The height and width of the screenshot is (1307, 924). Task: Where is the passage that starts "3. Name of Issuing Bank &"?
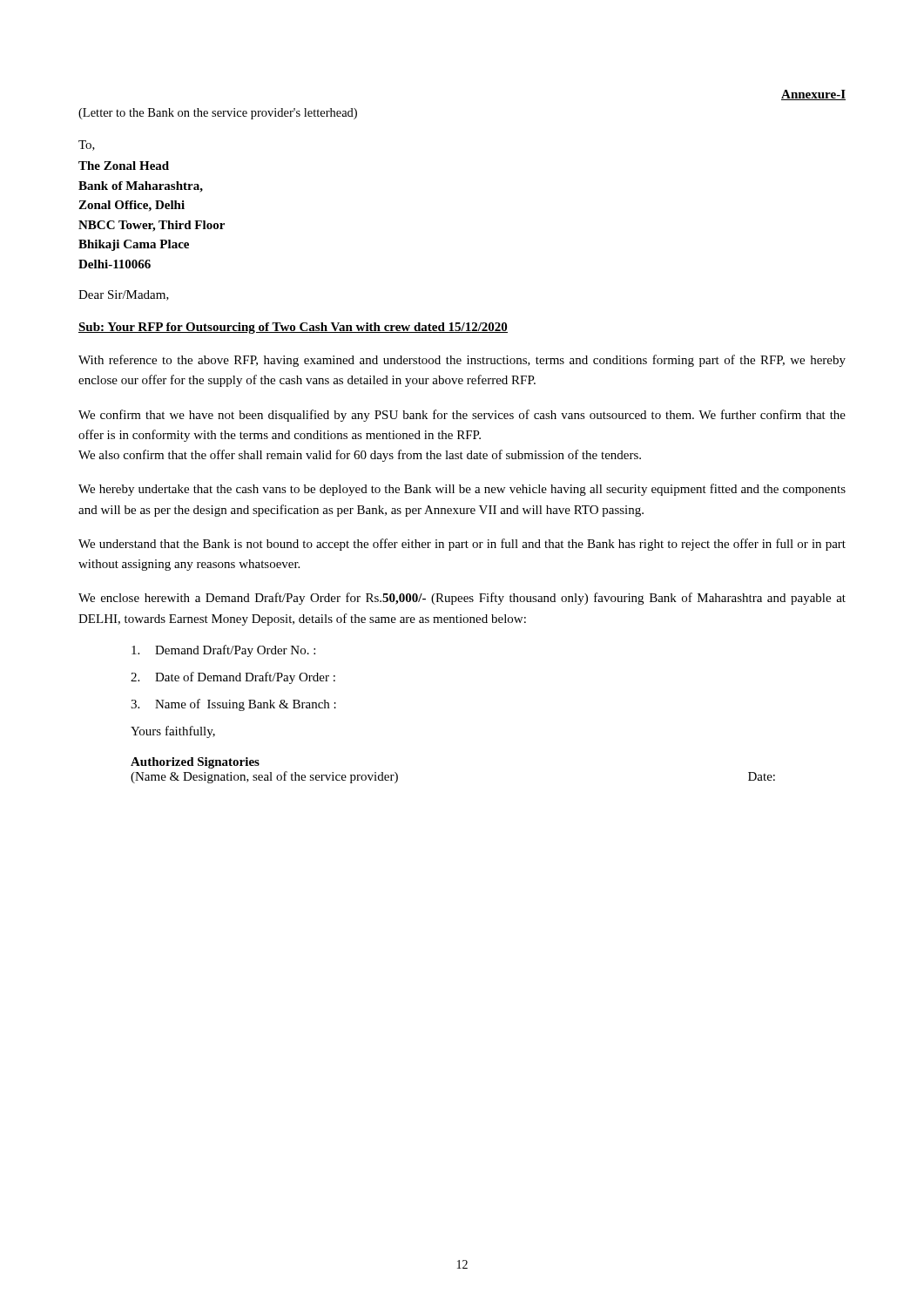click(234, 704)
